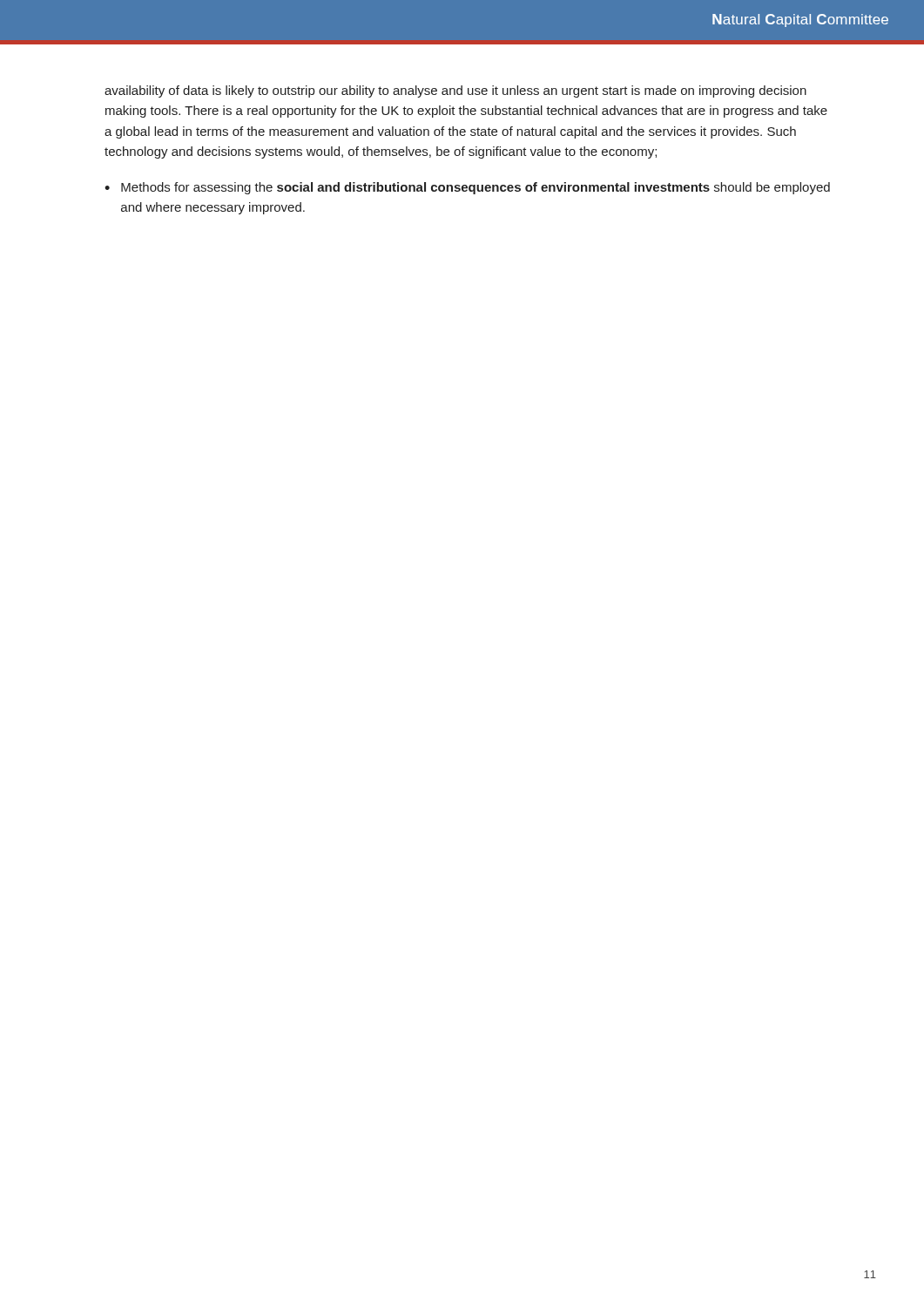Viewport: 924px width, 1307px height.
Task: Find the block on this page that starts "availability of data is likely to"
Action: 470,121
